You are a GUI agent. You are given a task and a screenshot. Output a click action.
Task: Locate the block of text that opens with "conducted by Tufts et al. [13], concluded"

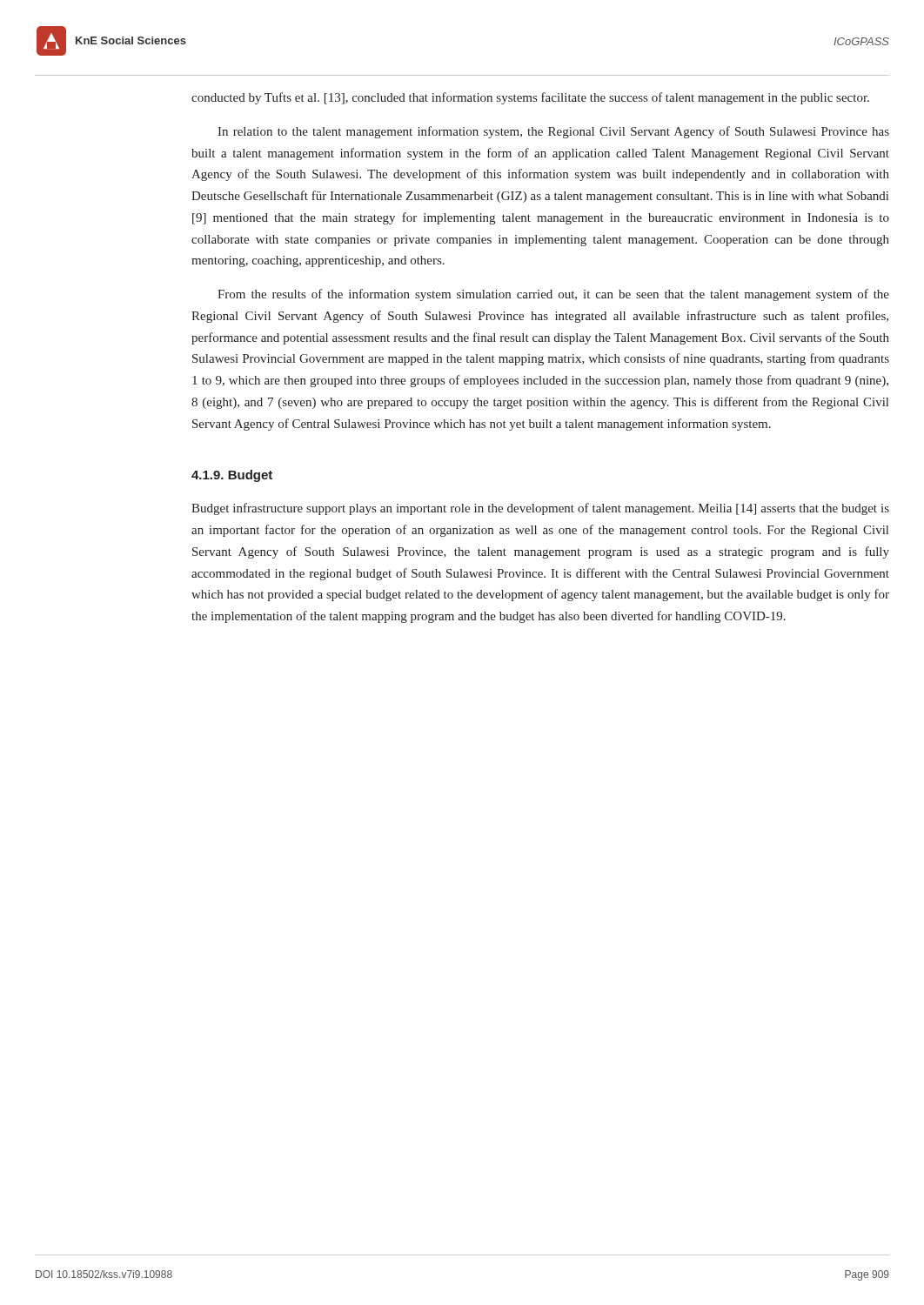(x=531, y=97)
